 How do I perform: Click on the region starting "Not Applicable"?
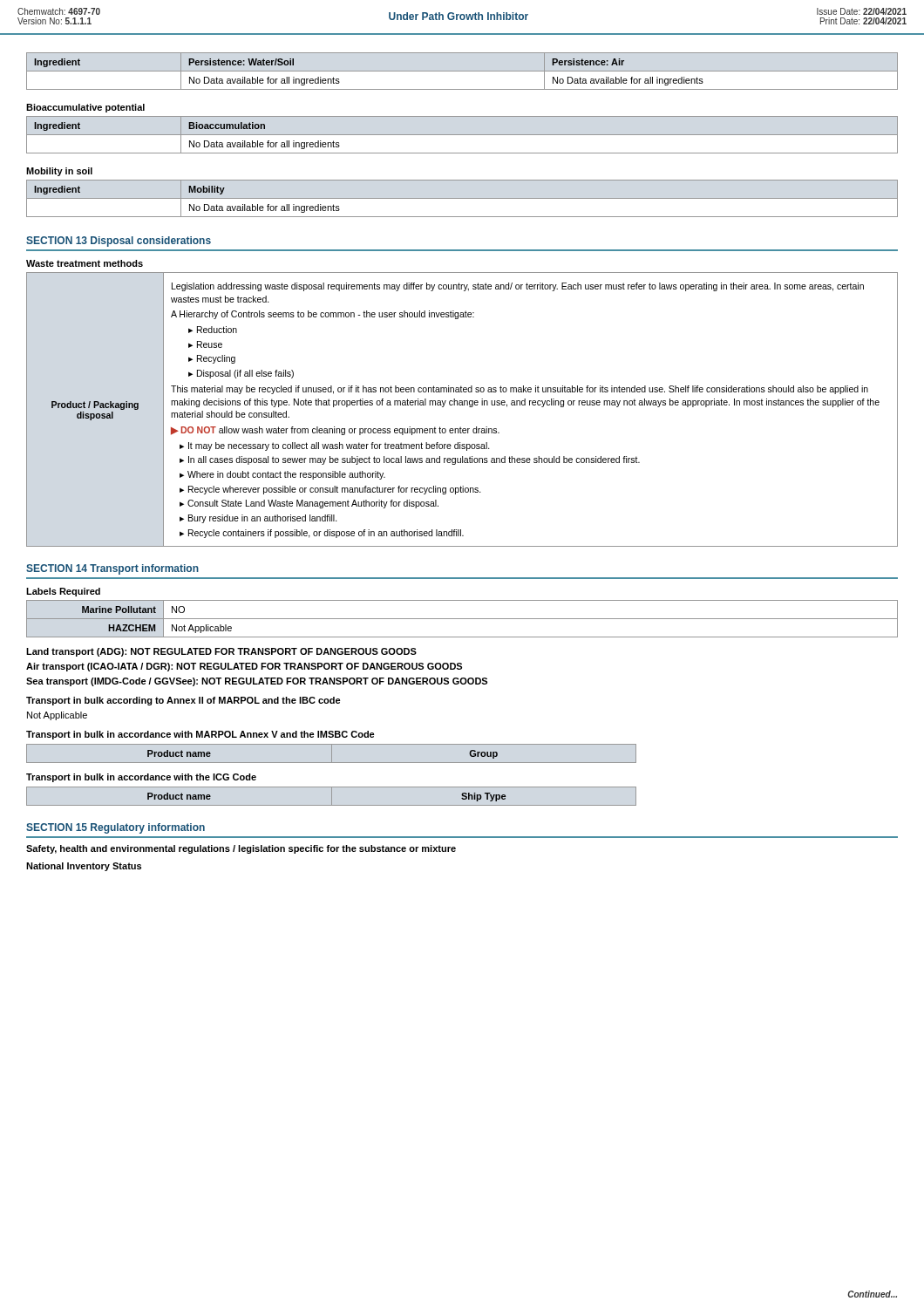tap(57, 715)
